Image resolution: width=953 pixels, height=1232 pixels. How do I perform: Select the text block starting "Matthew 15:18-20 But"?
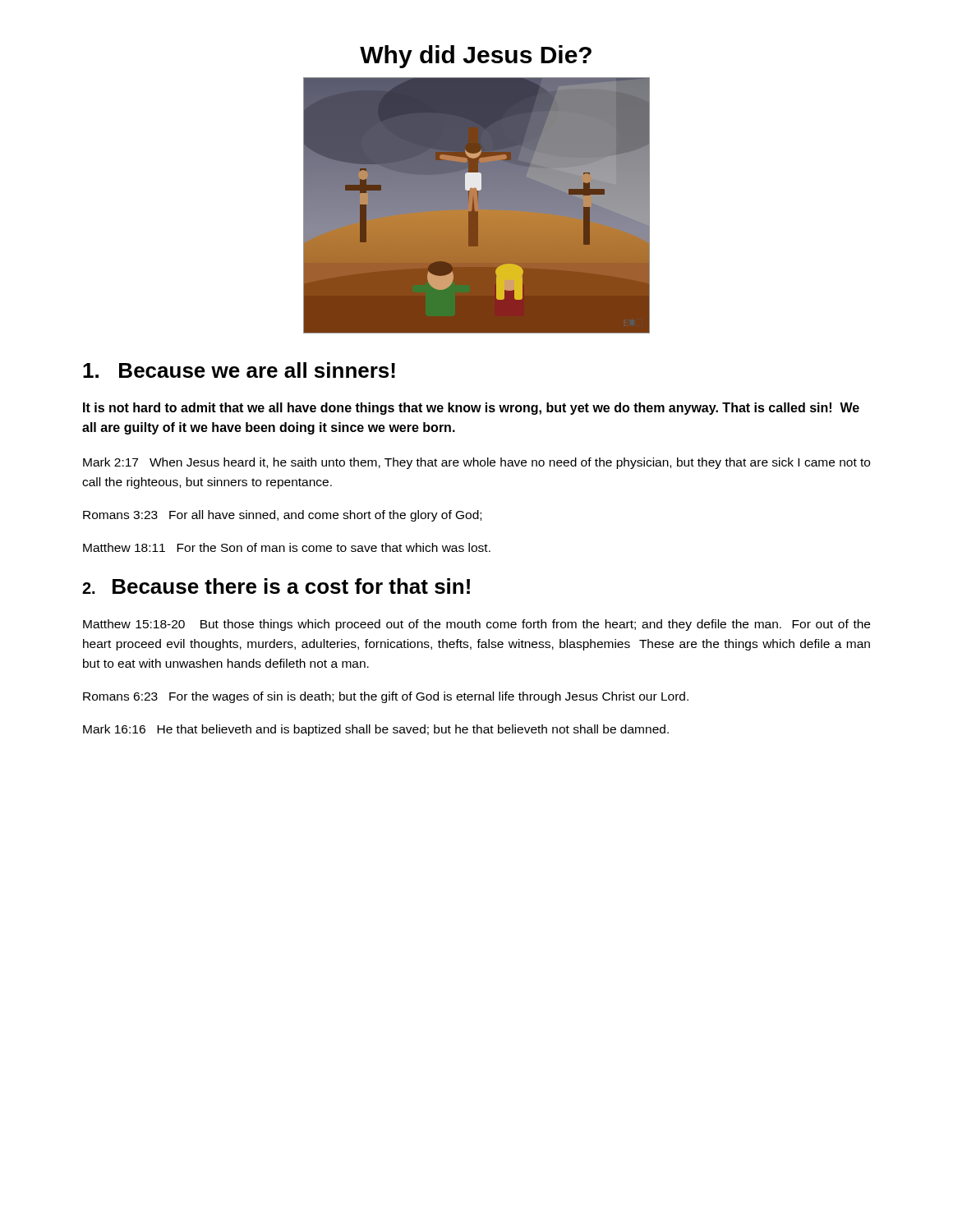(x=476, y=644)
